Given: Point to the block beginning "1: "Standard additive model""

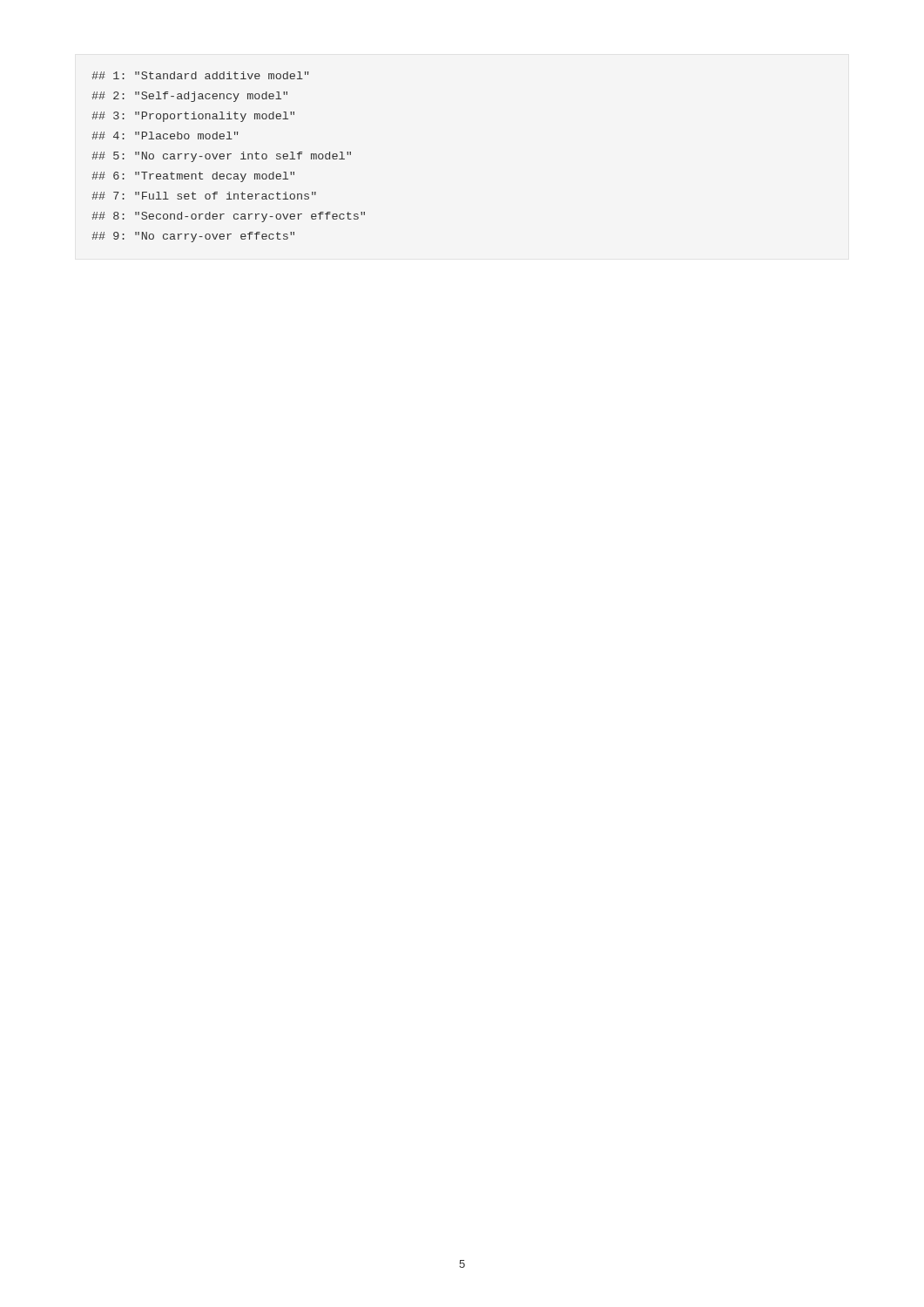Looking at the screenshot, I should (x=228, y=157).
